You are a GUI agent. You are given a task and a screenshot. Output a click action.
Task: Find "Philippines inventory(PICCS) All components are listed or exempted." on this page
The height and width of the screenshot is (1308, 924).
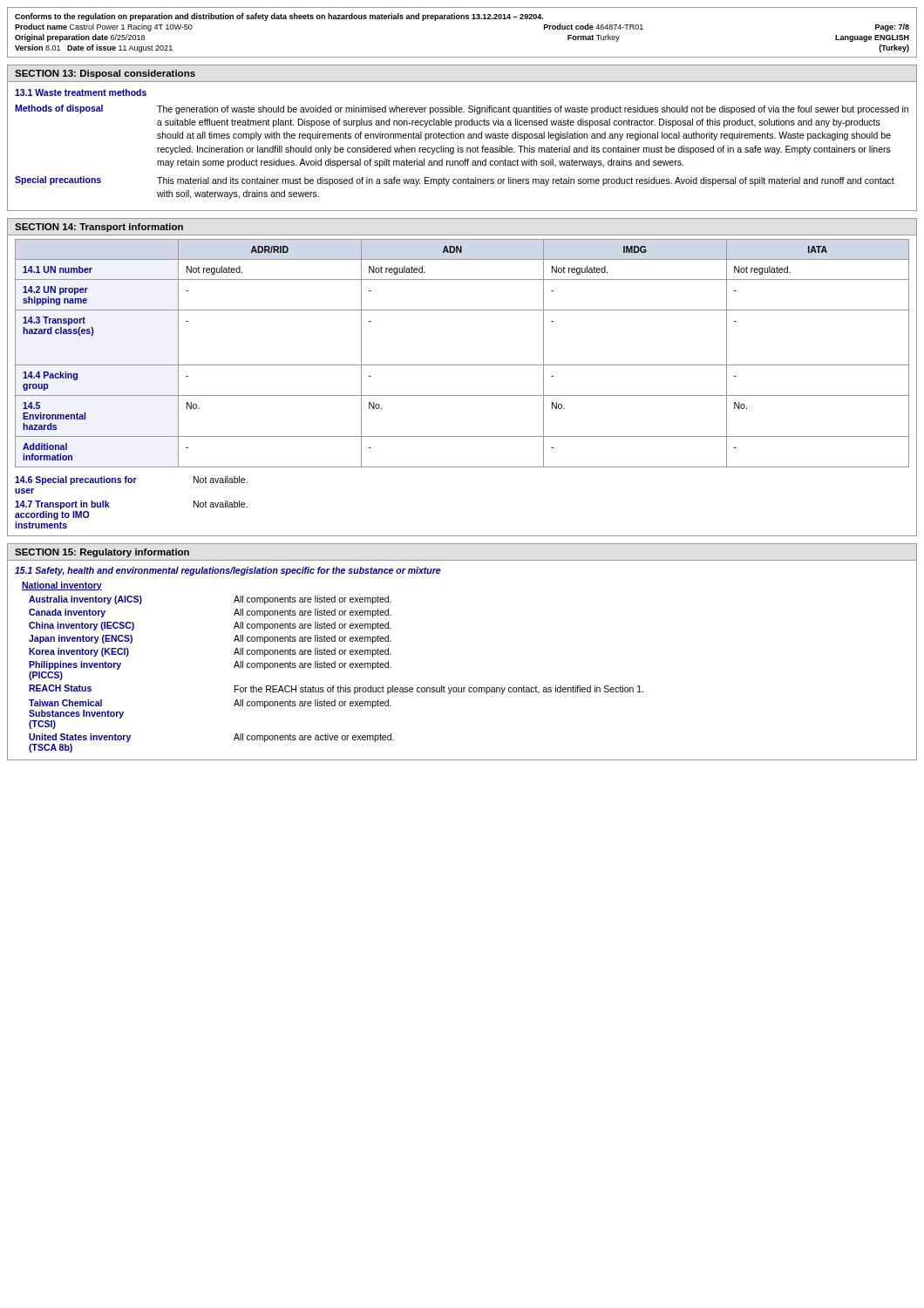tap(75, 665)
